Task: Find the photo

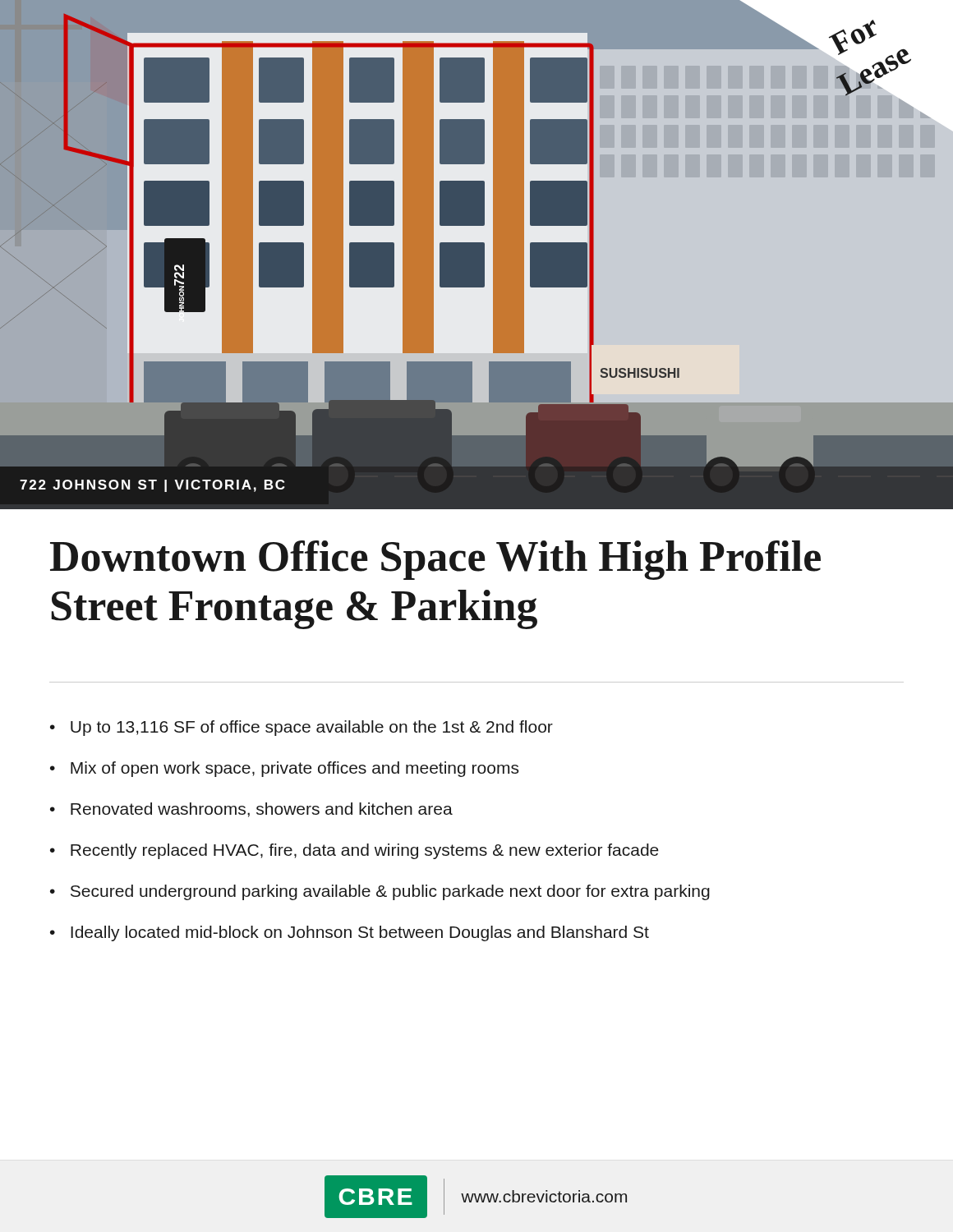Action: pos(476,255)
